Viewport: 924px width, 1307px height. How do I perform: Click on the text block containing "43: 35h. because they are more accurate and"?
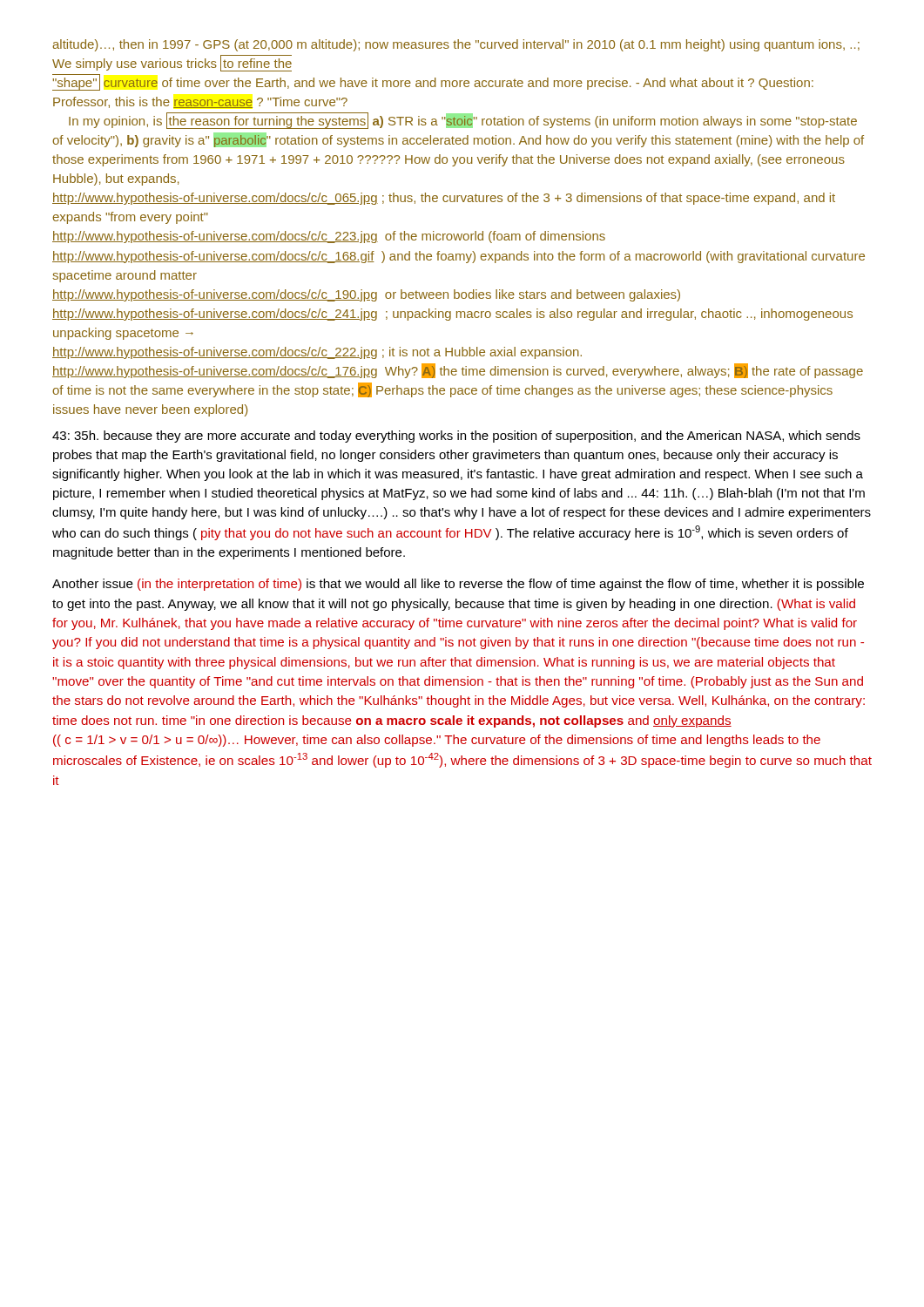coord(462,494)
